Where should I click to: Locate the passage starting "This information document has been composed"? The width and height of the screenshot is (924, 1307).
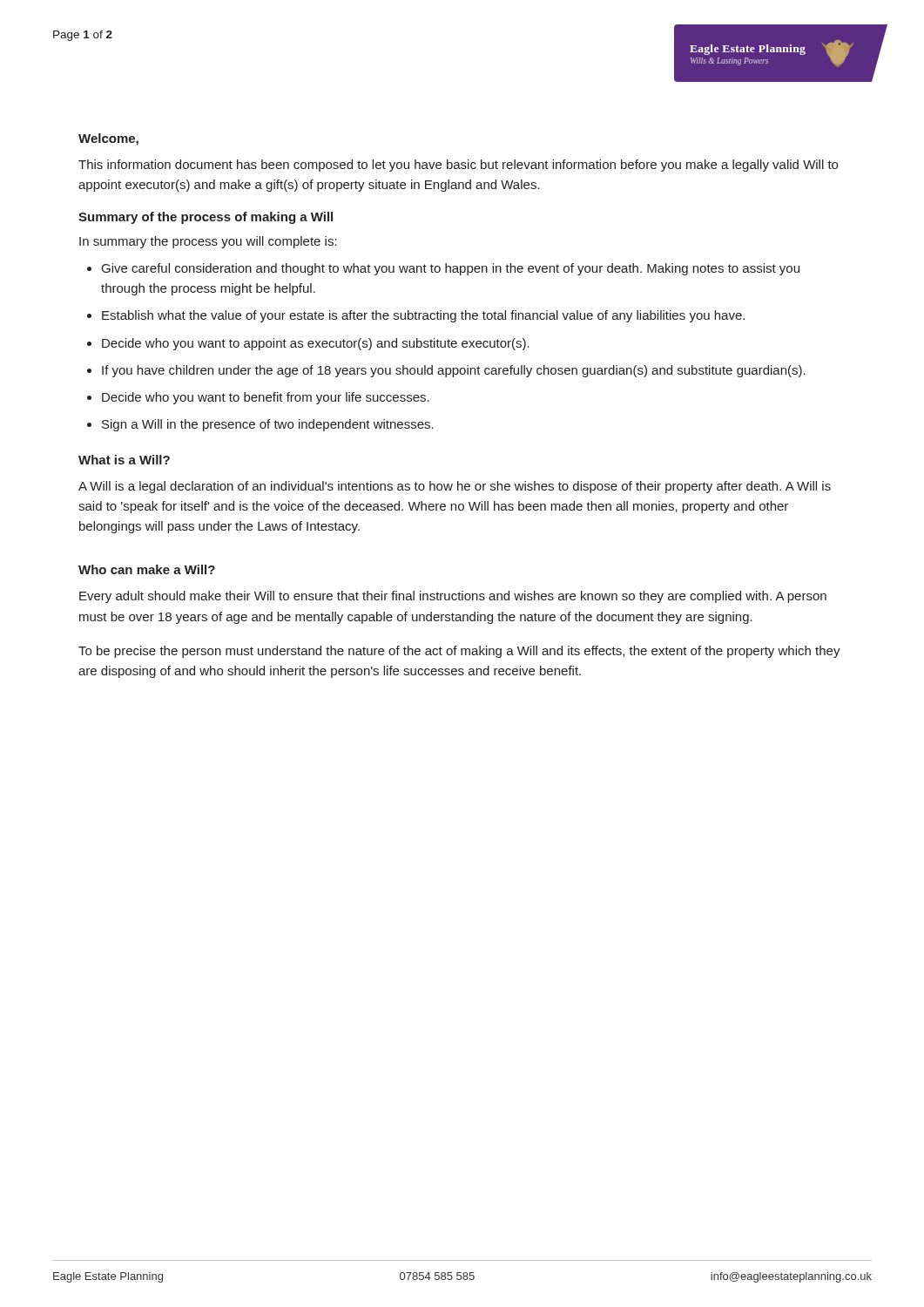458,174
